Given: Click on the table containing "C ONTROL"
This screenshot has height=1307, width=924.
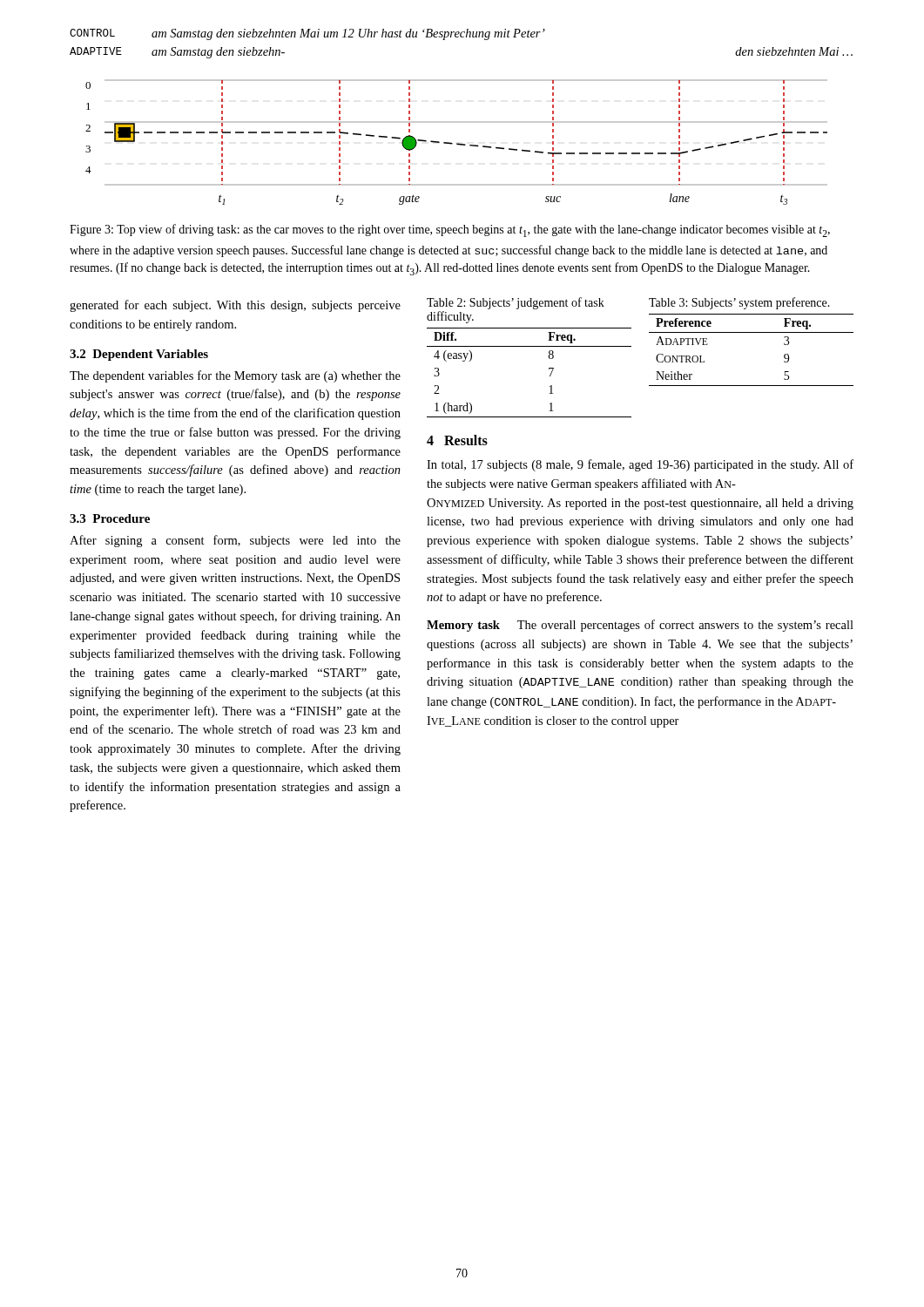Looking at the screenshot, I should pyautogui.click(x=751, y=350).
